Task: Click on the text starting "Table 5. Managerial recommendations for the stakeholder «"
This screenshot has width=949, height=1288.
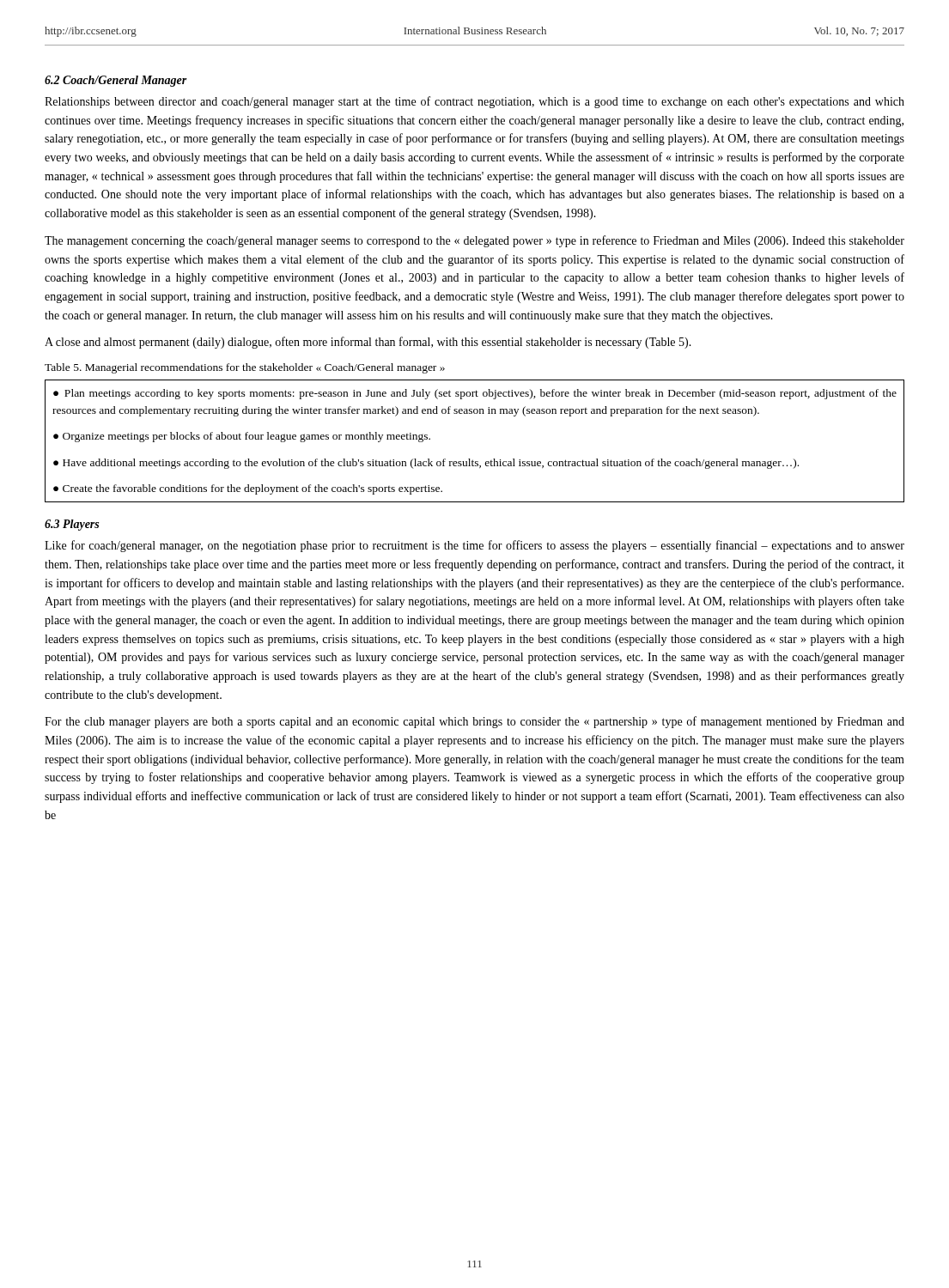Action: 245,367
